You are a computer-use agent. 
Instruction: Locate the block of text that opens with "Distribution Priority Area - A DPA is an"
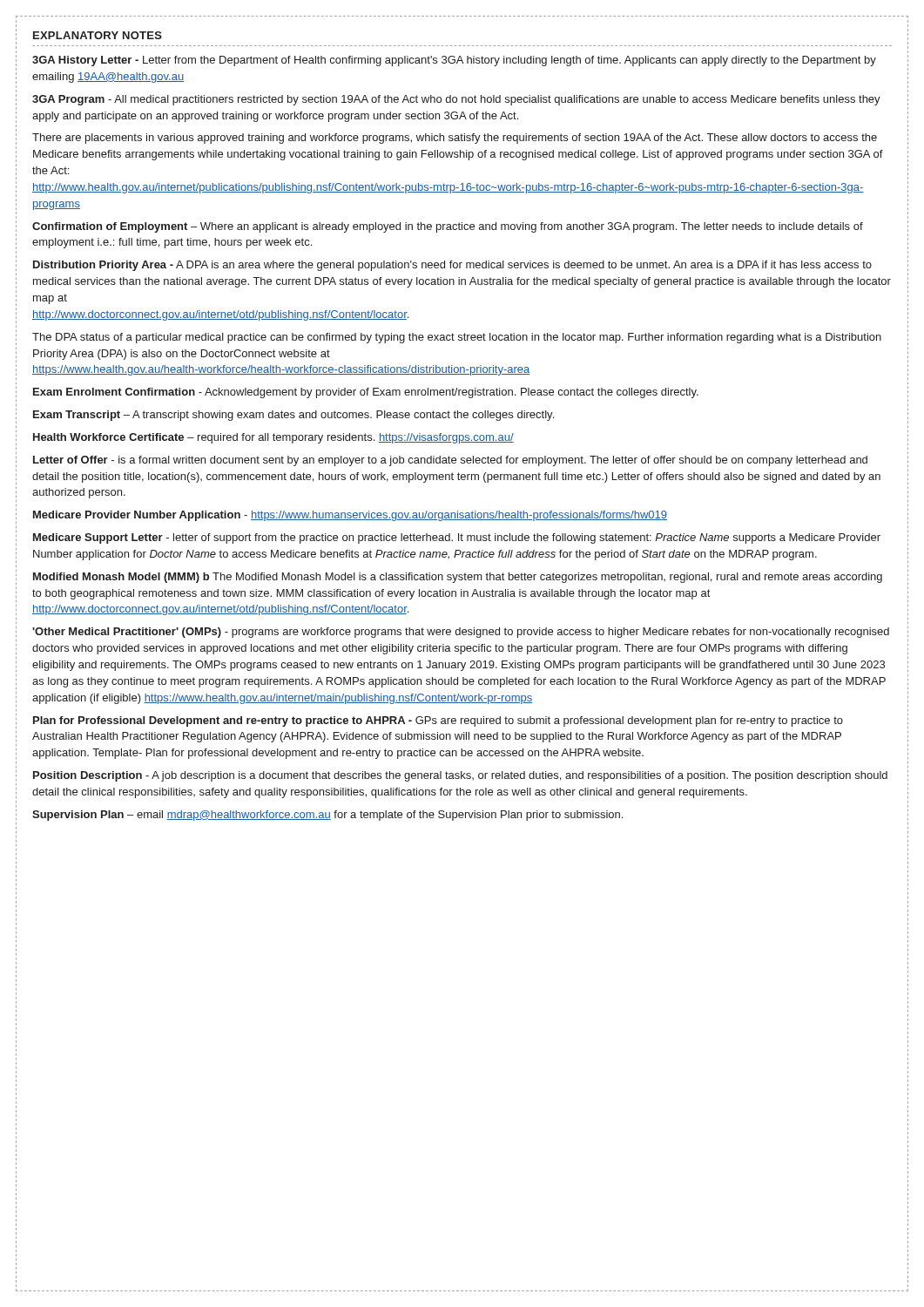point(462,289)
